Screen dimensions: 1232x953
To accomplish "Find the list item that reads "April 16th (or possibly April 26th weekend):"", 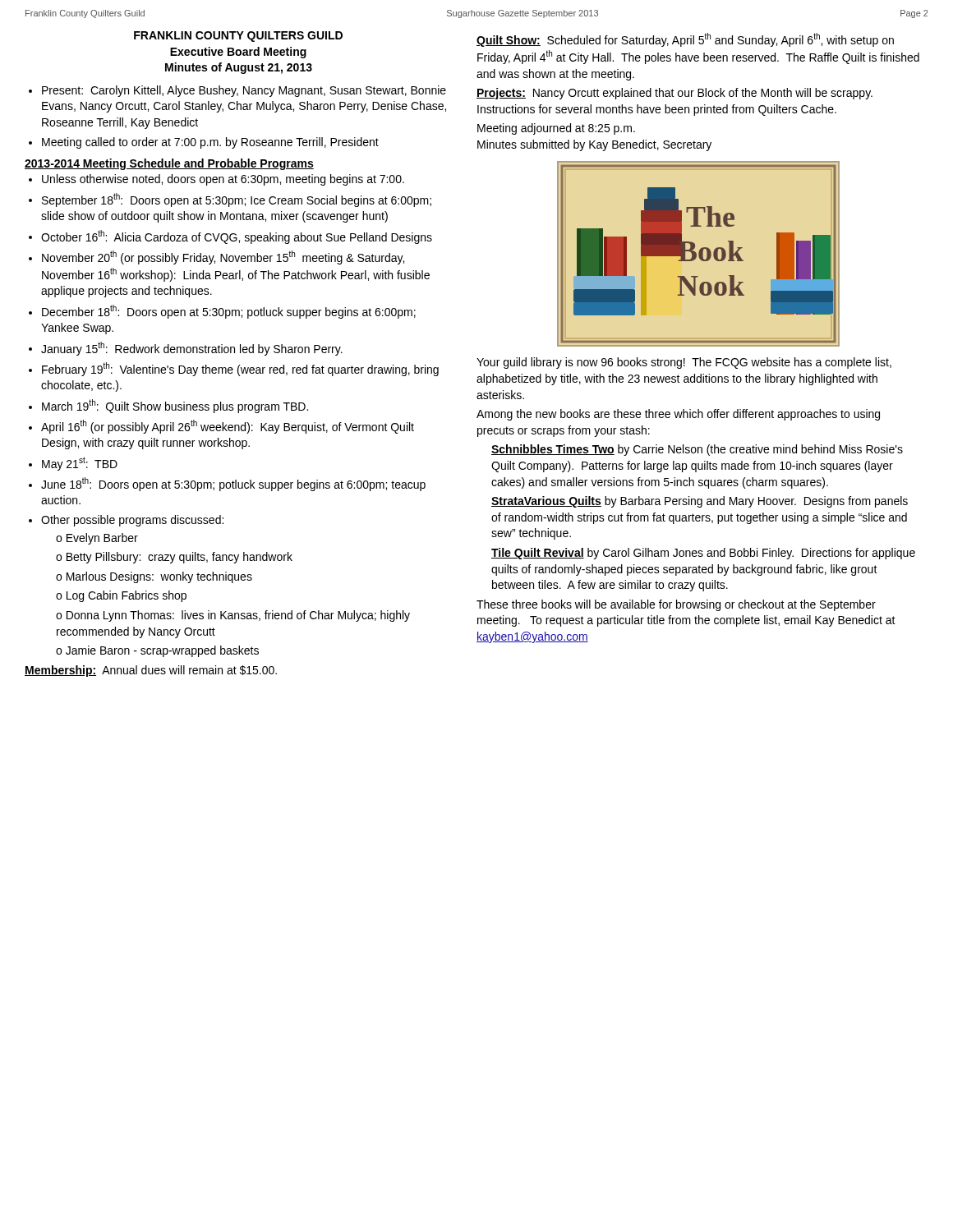I will [x=228, y=434].
